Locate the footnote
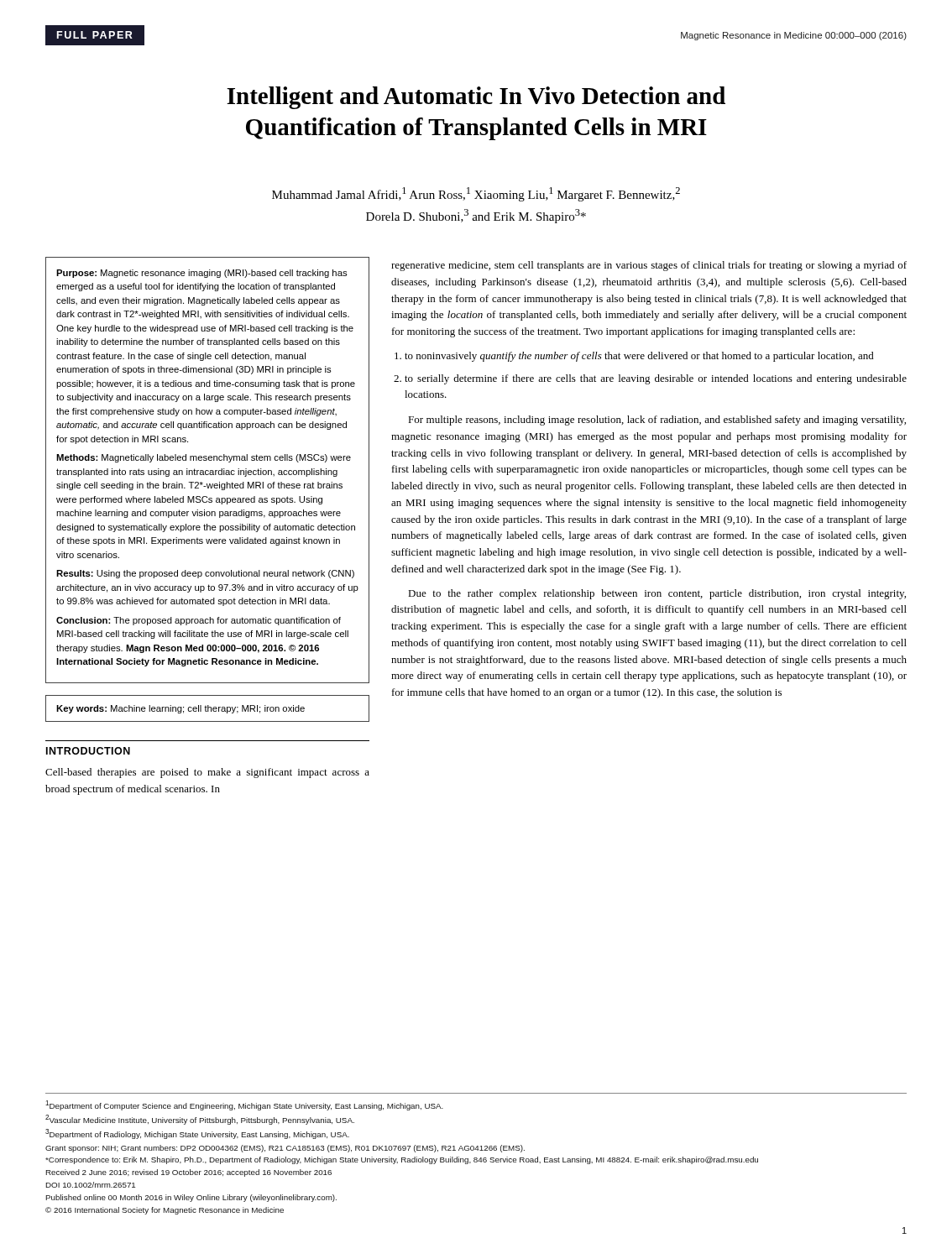Viewport: 952px width, 1259px height. 476,1157
